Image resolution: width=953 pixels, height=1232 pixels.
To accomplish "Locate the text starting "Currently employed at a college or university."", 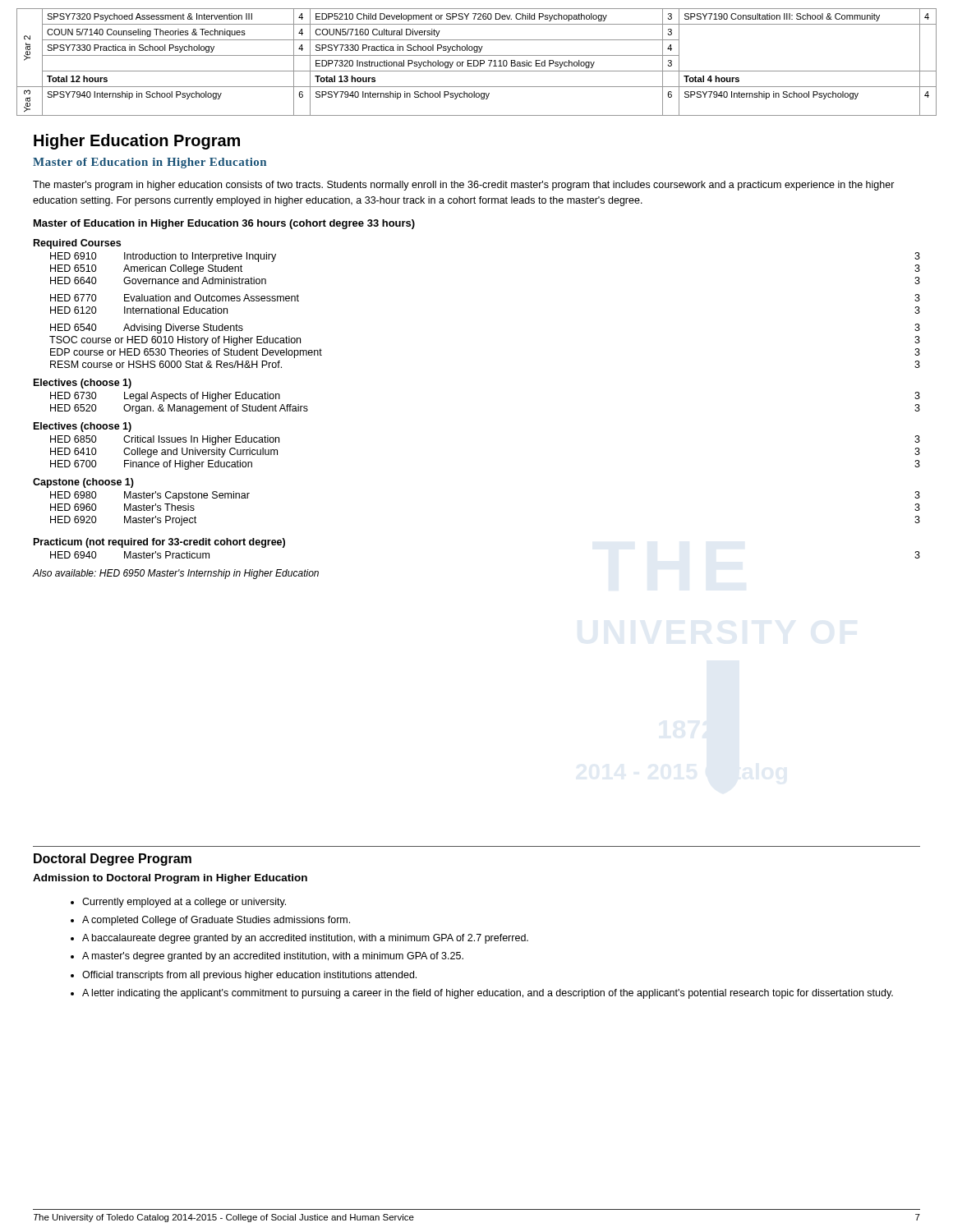I will point(185,902).
